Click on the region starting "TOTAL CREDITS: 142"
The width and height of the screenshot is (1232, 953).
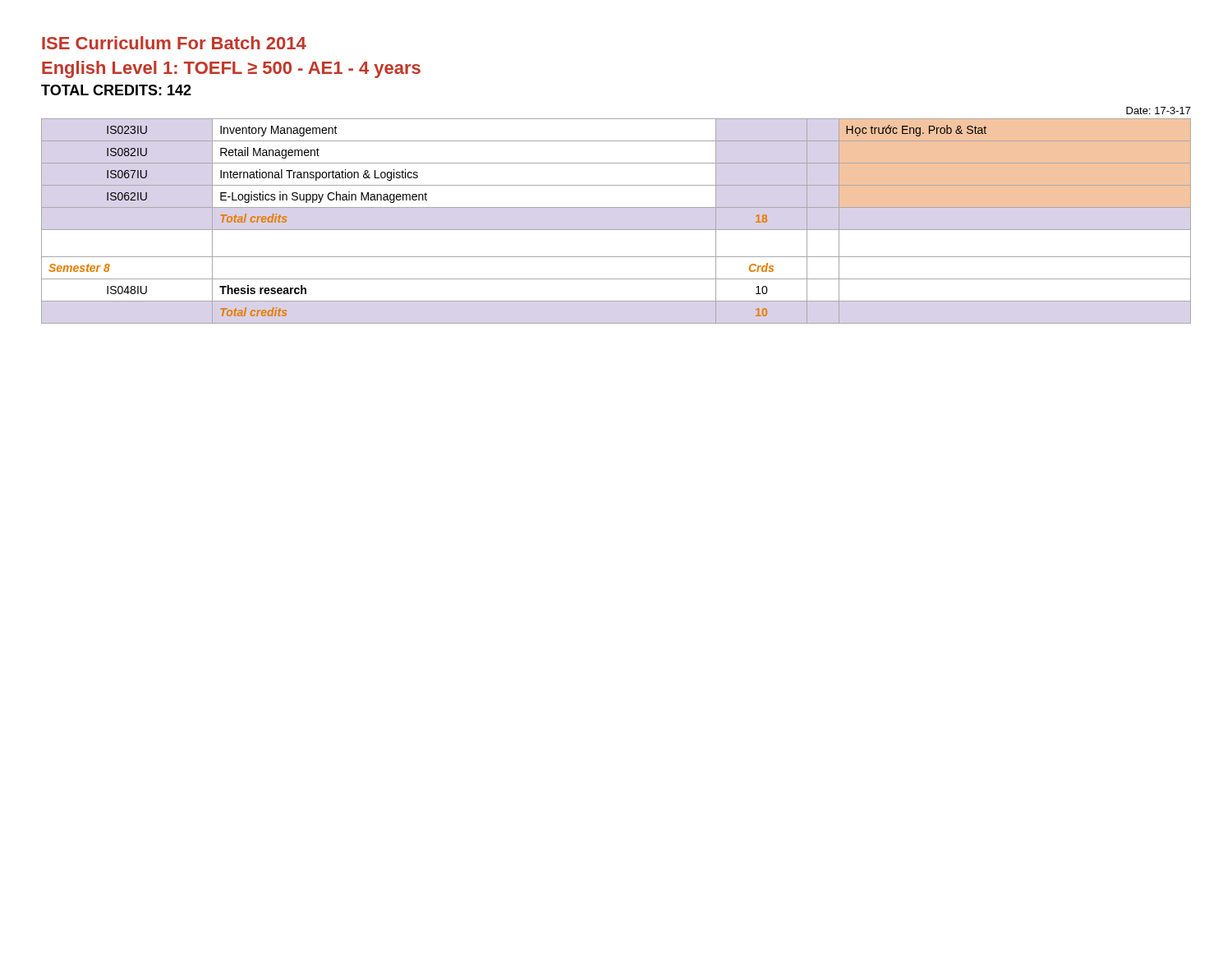click(x=116, y=91)
